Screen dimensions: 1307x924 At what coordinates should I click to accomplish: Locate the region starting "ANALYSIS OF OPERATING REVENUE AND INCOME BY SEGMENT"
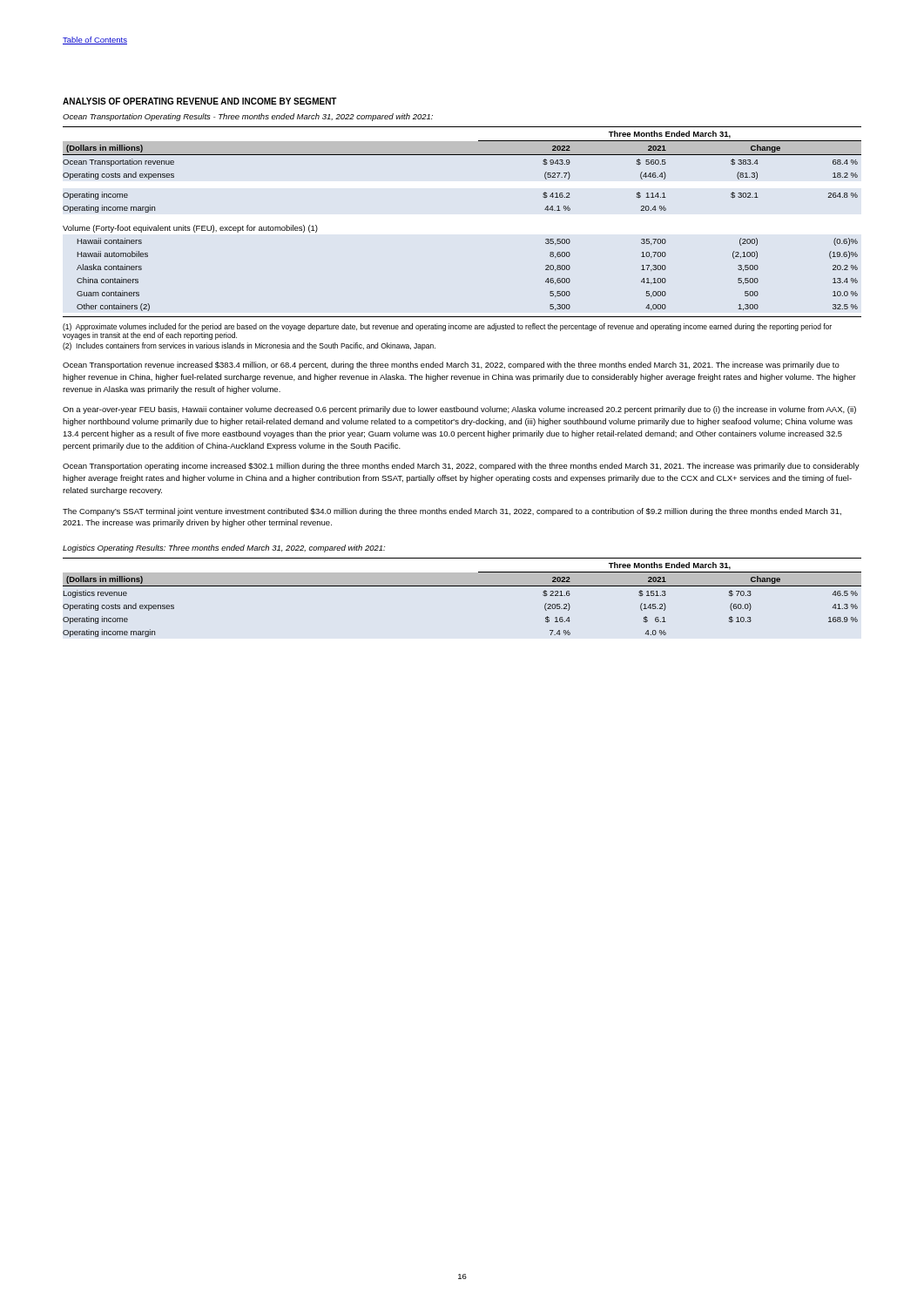(200, 101)
